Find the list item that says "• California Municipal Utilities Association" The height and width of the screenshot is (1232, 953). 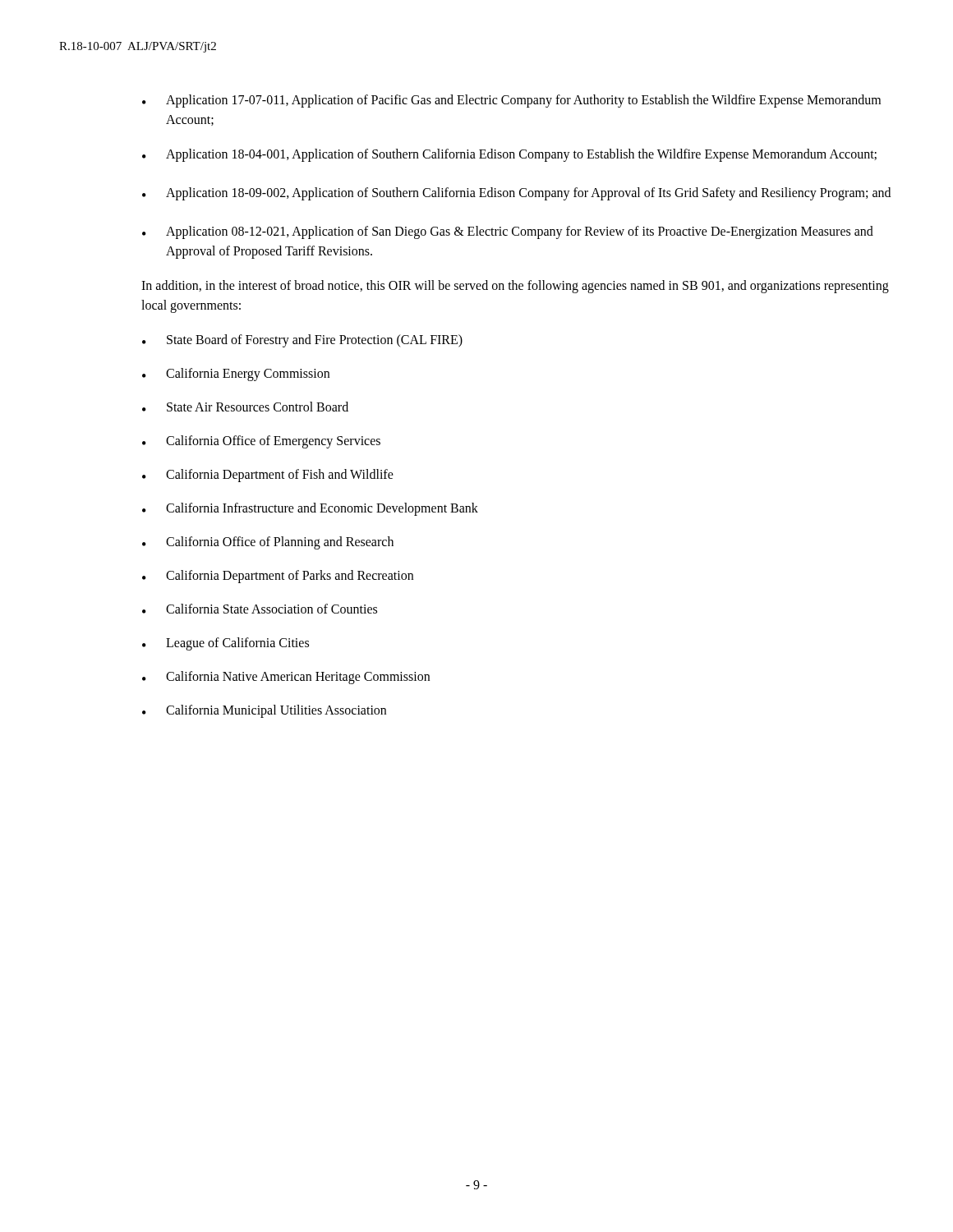[x=264, y=713]
